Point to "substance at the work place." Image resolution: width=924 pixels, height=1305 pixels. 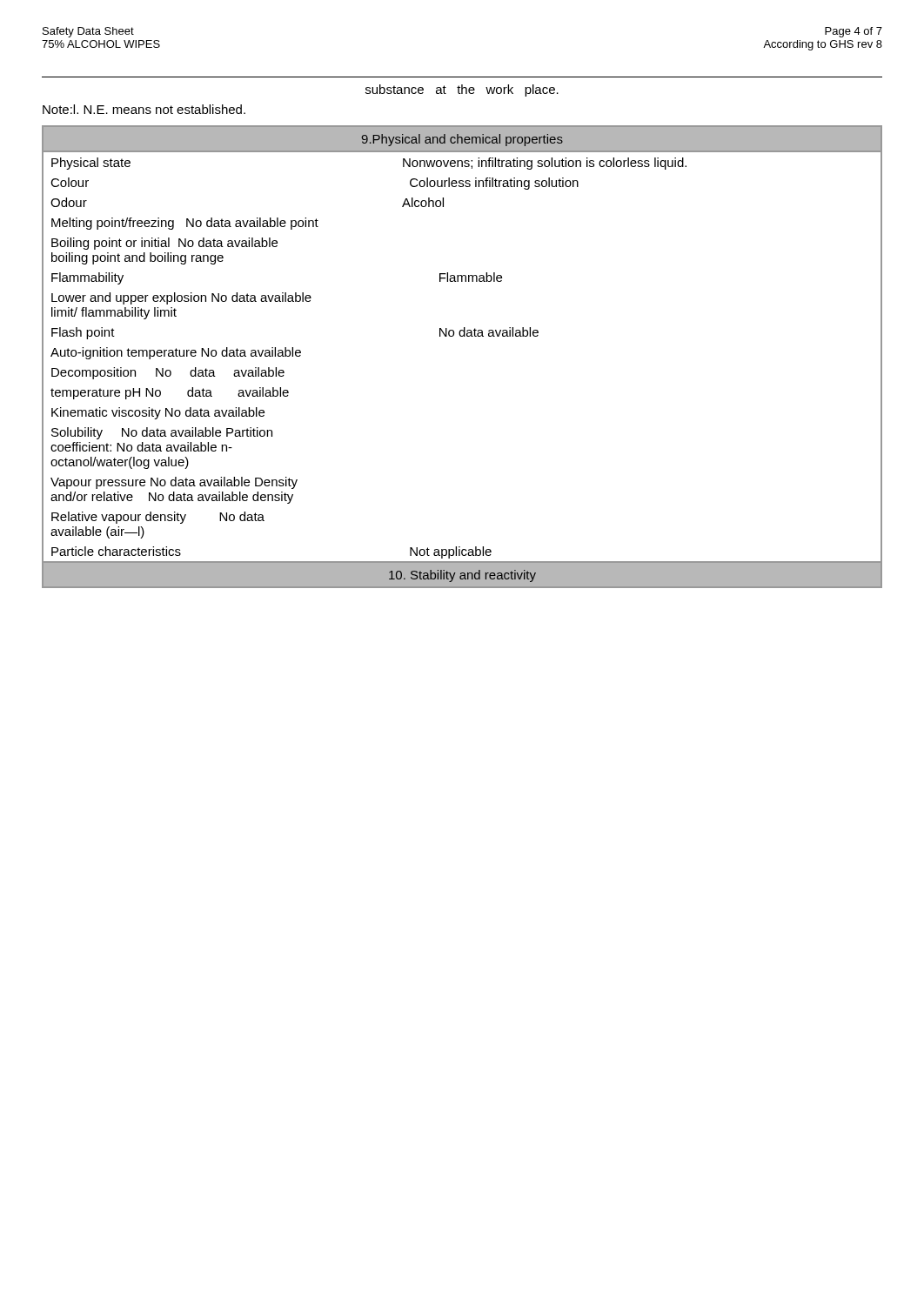[462, 89]
